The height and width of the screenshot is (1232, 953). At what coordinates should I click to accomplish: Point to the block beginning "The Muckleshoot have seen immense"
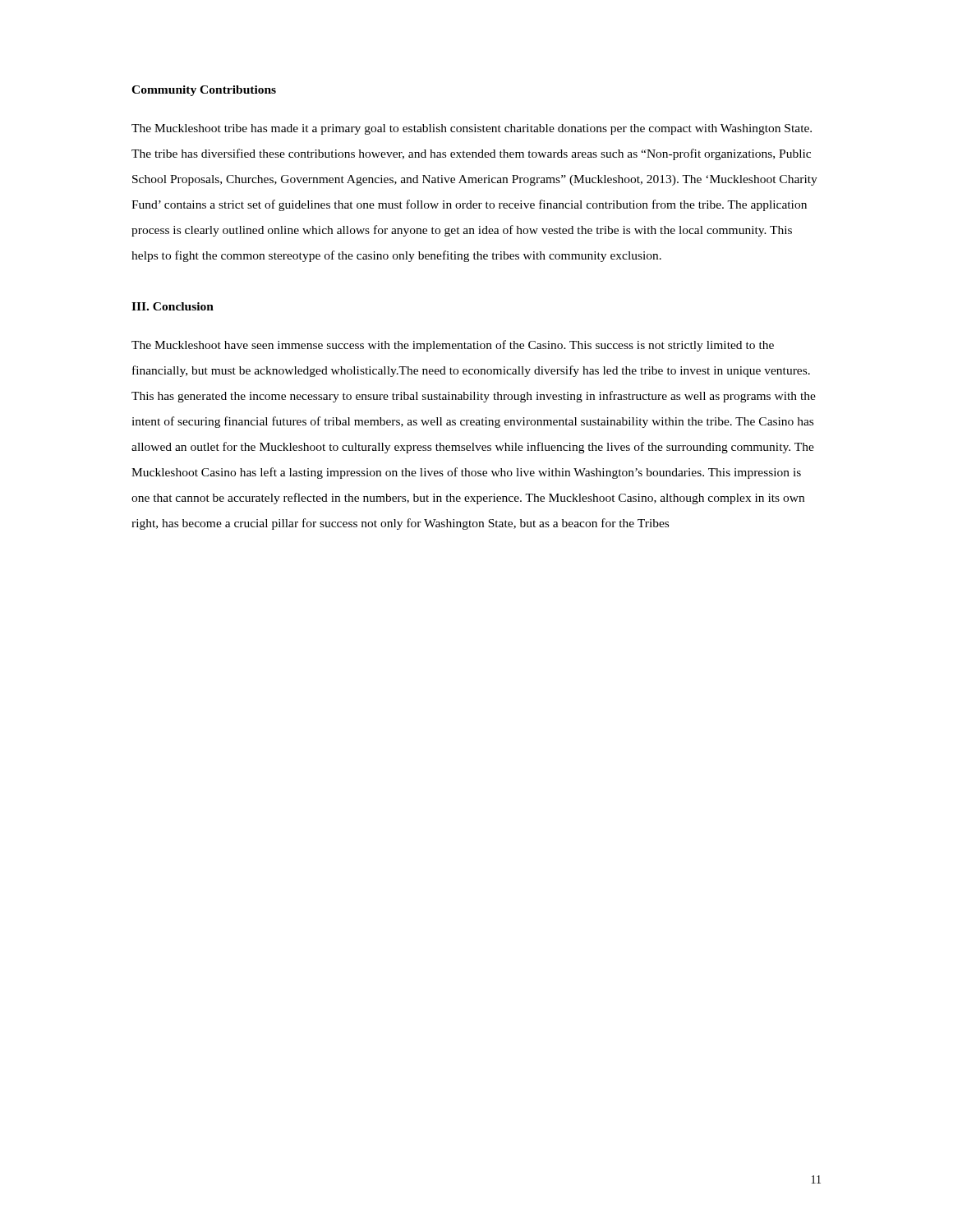click(x=474, y=434)
